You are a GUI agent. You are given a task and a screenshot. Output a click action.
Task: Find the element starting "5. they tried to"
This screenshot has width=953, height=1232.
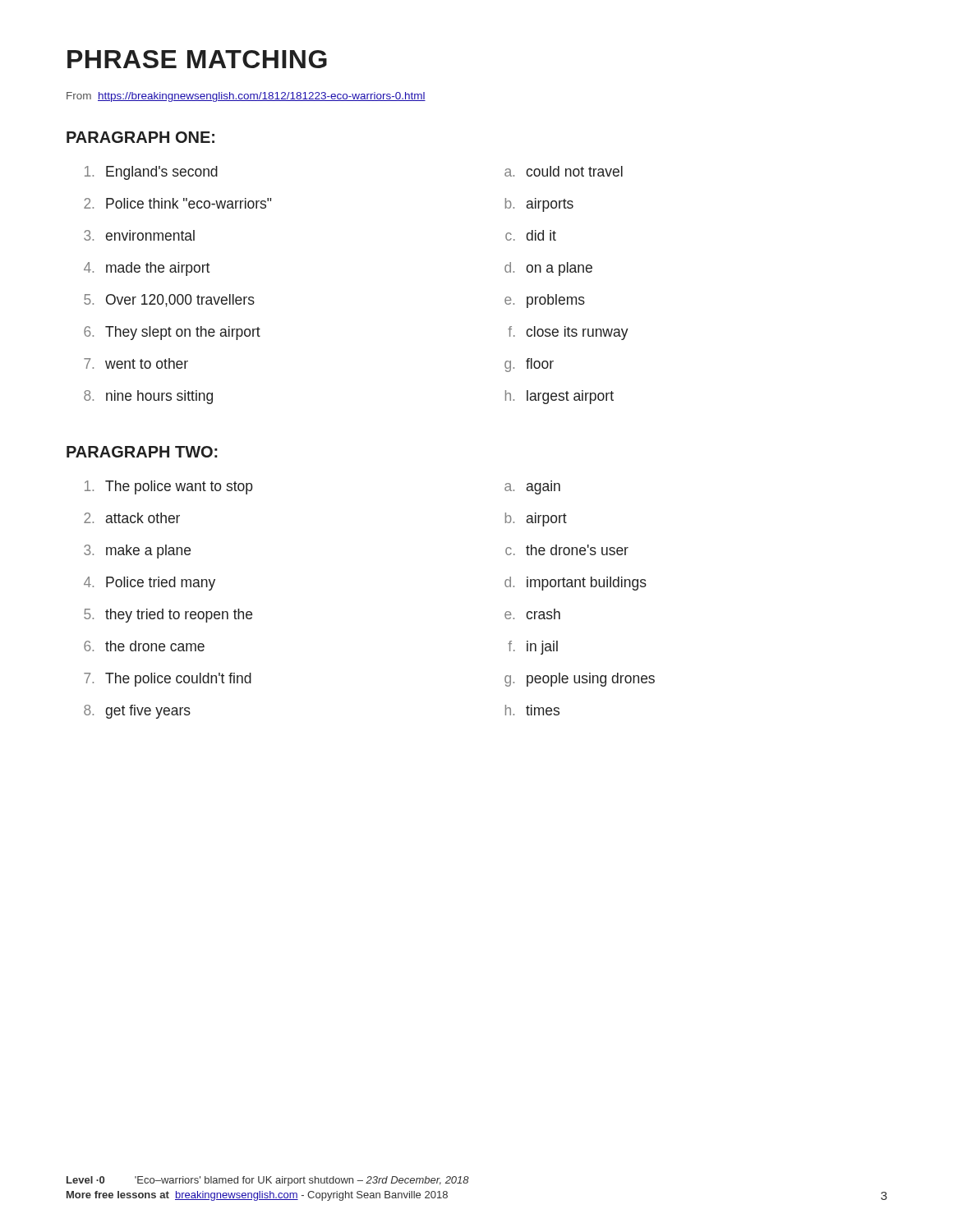(x=159, y=615)
